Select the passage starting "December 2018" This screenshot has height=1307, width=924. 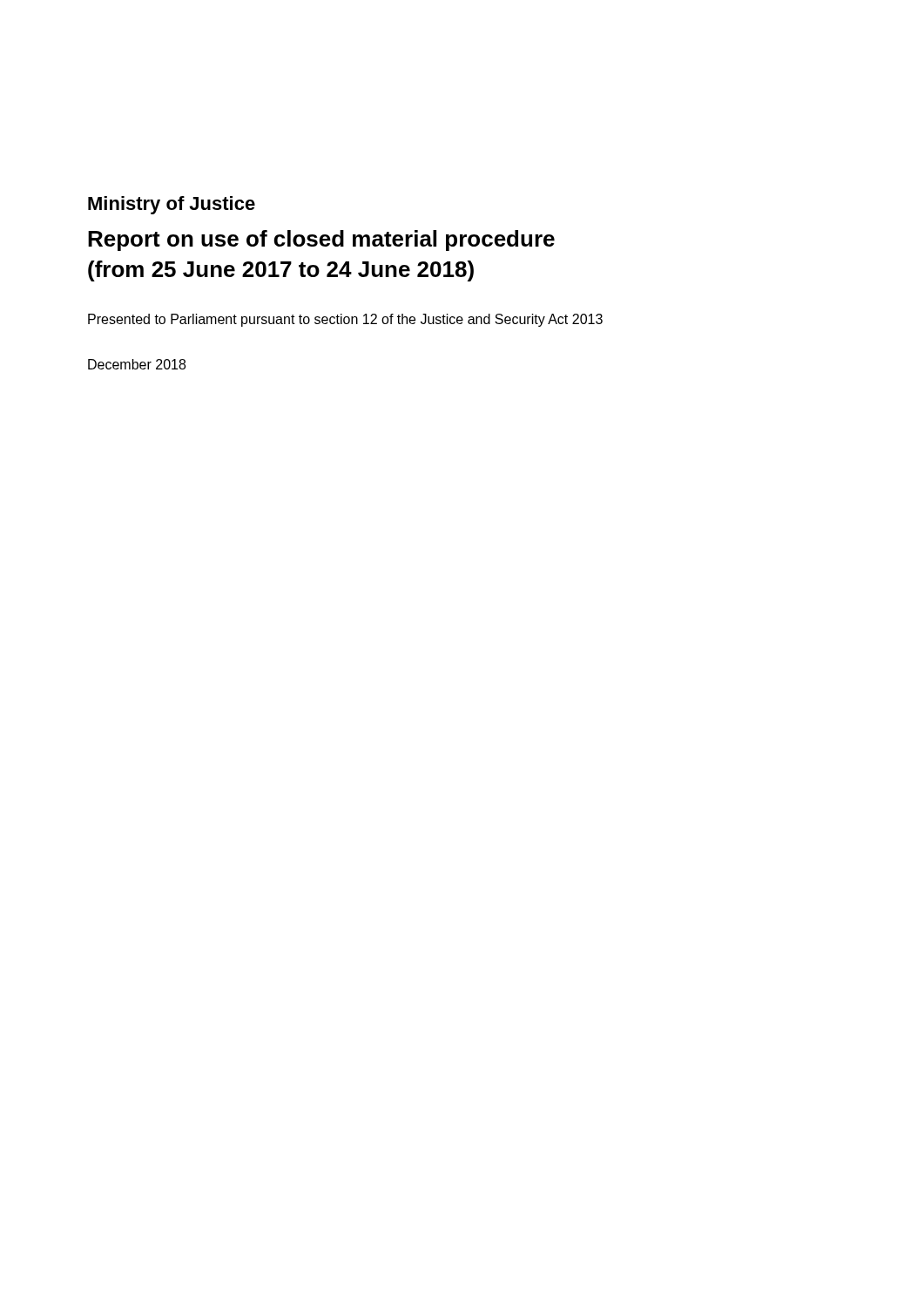(x=137, y=364)
